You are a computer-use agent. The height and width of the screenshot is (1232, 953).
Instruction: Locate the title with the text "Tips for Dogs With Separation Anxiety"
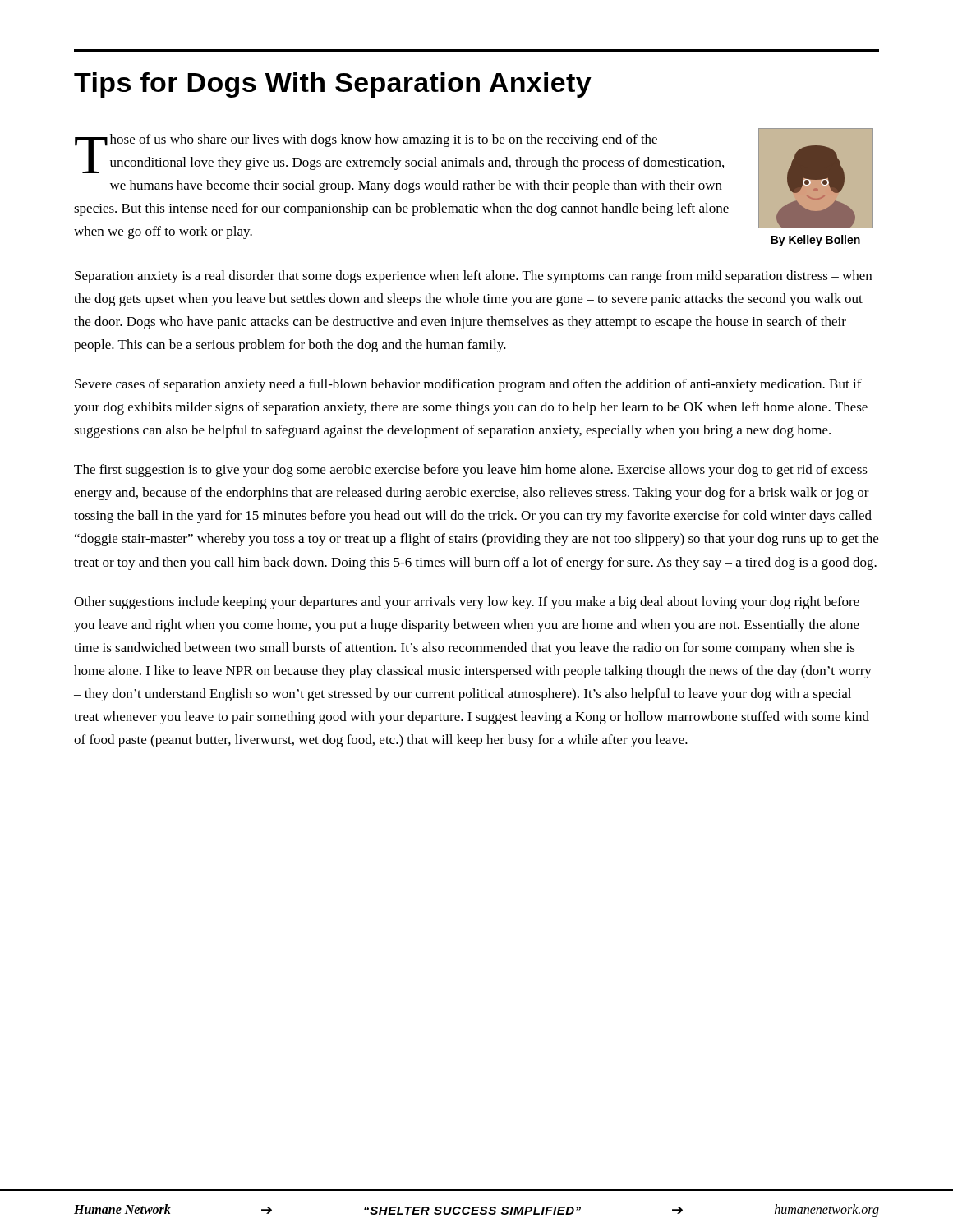(476, 83)
